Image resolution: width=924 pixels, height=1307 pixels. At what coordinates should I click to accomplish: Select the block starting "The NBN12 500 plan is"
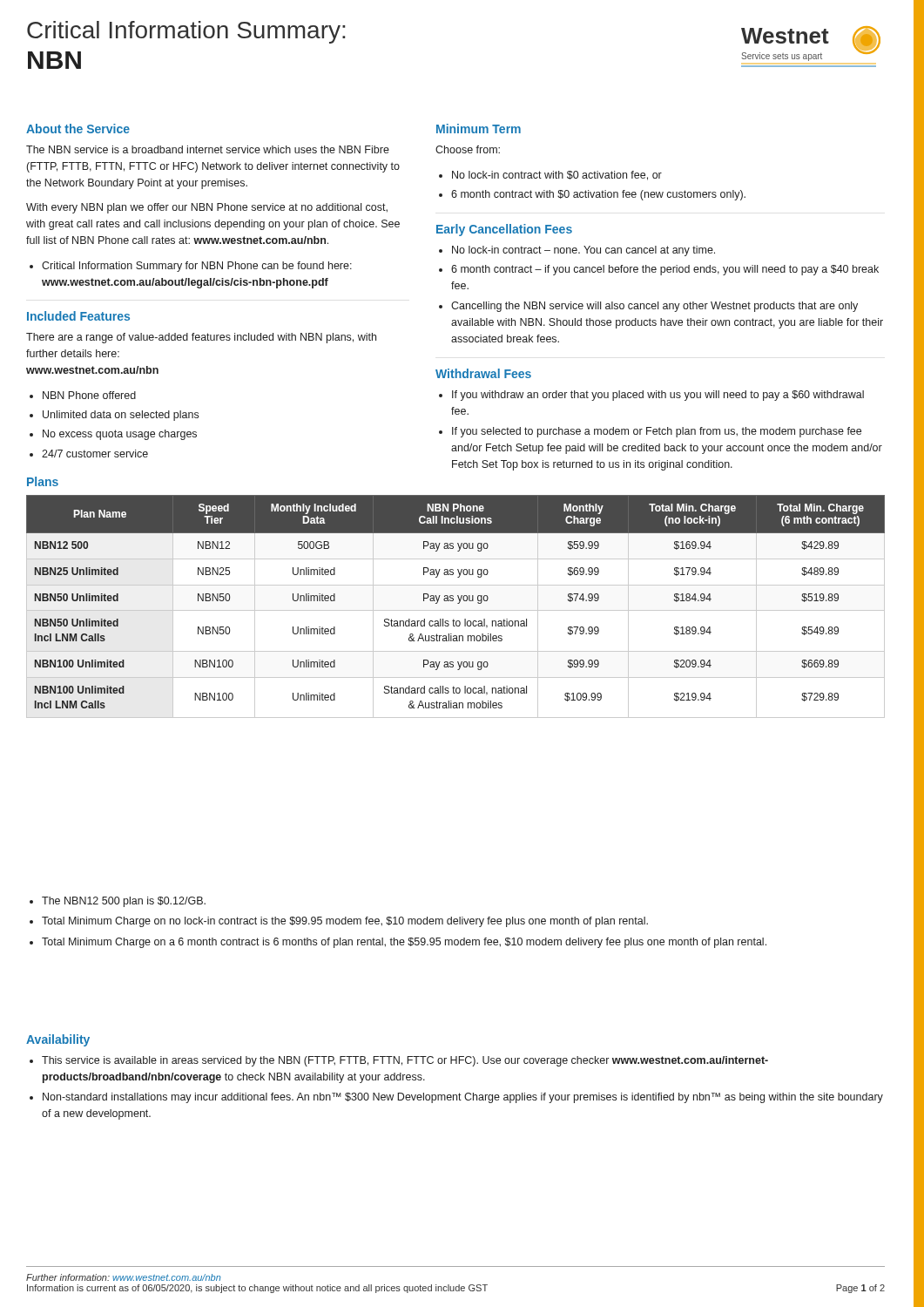point(124,901)
